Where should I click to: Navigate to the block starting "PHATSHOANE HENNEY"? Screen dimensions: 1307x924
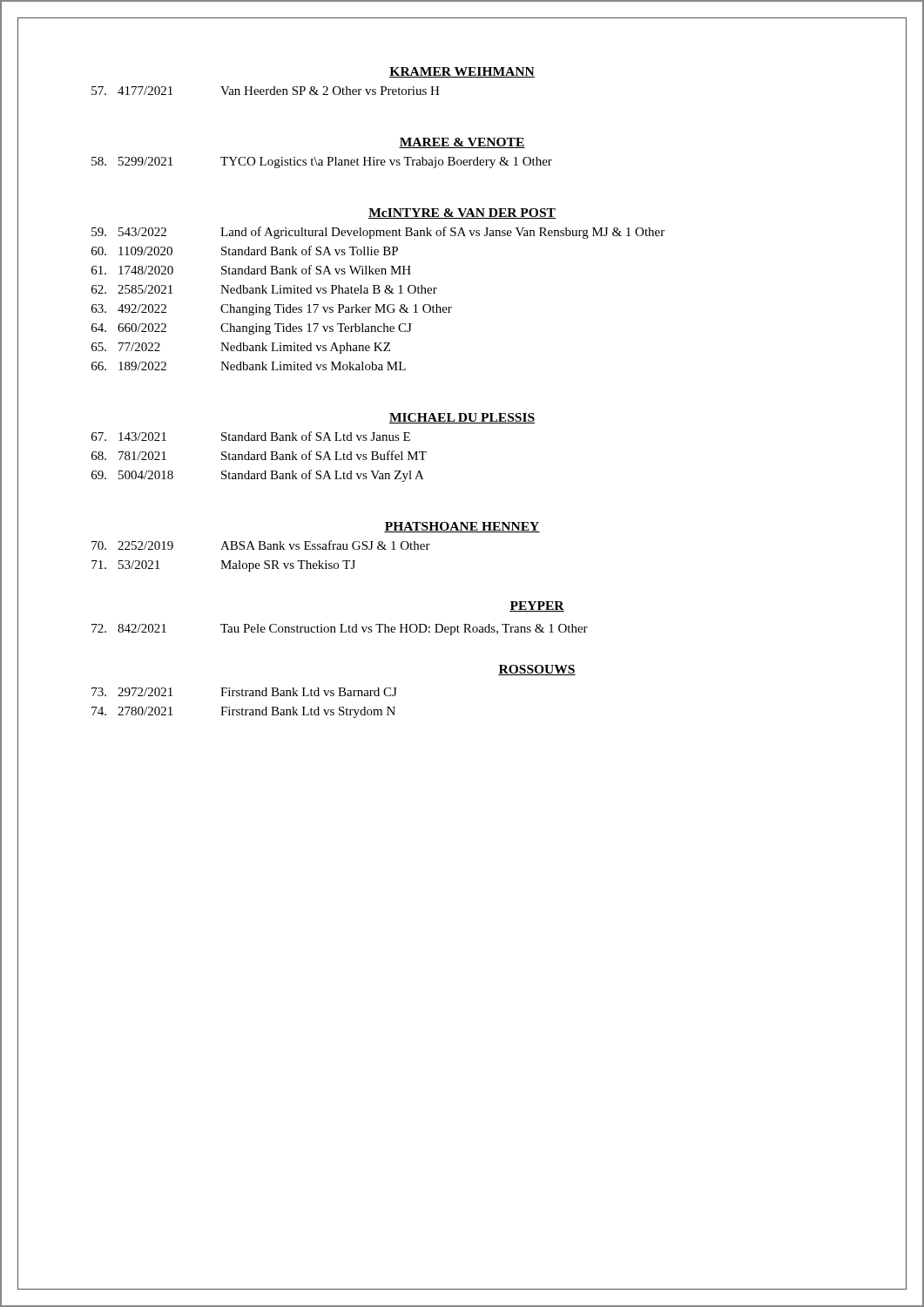click(462, 526)
